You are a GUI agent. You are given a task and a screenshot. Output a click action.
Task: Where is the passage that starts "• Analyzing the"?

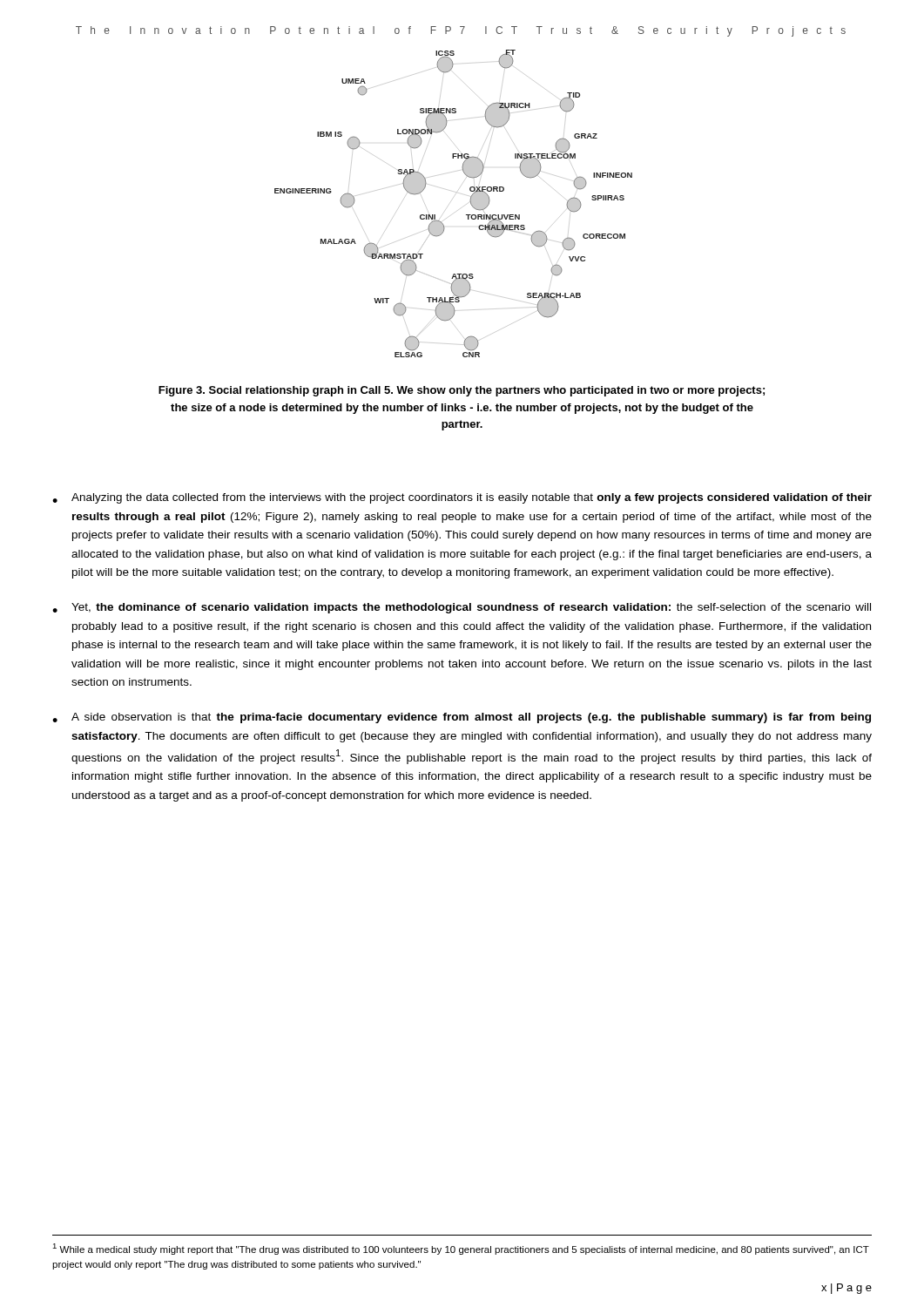coord(462,535)
